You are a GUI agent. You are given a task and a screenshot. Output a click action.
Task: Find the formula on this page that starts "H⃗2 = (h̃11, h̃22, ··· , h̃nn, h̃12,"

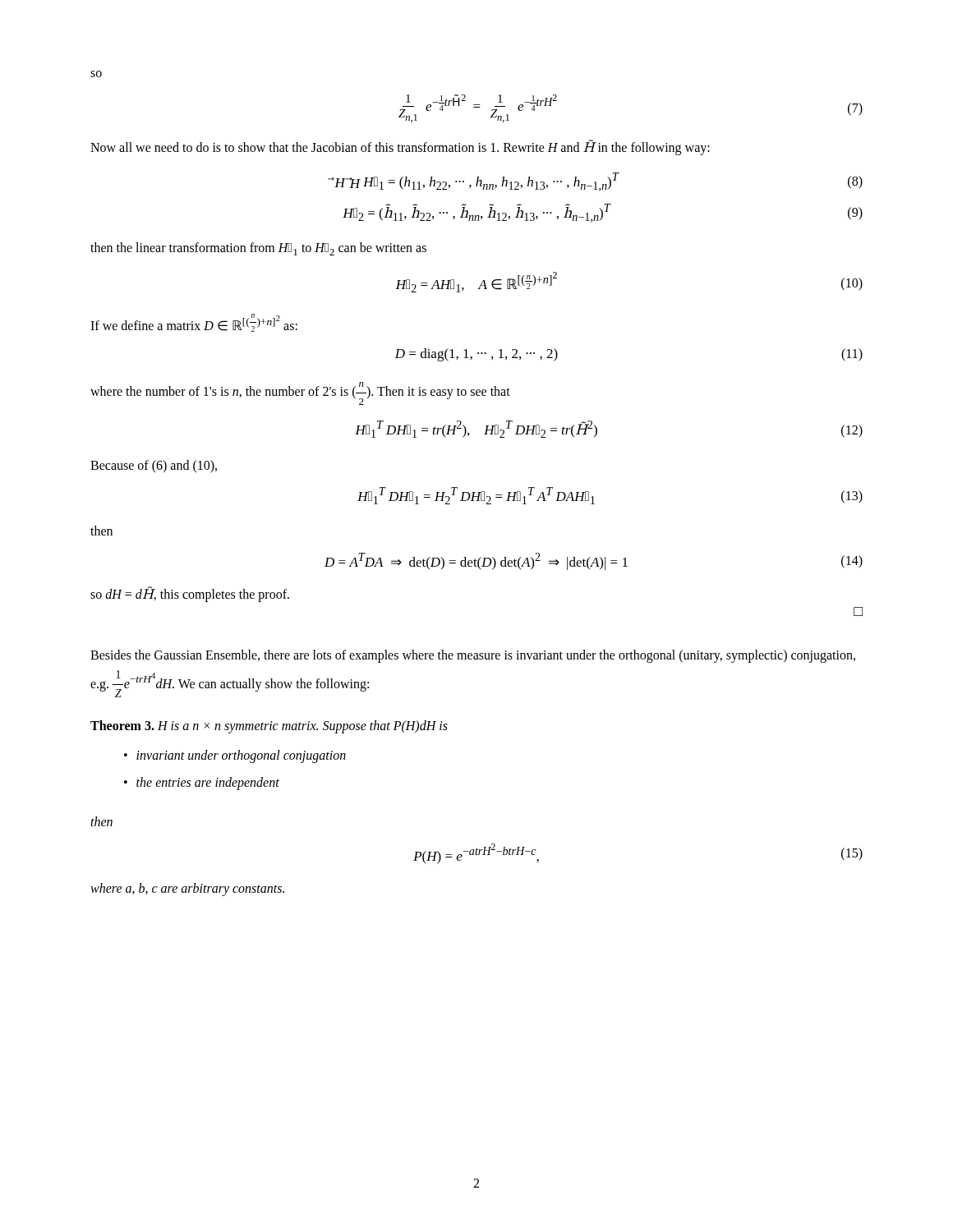[x=603, y=213]
